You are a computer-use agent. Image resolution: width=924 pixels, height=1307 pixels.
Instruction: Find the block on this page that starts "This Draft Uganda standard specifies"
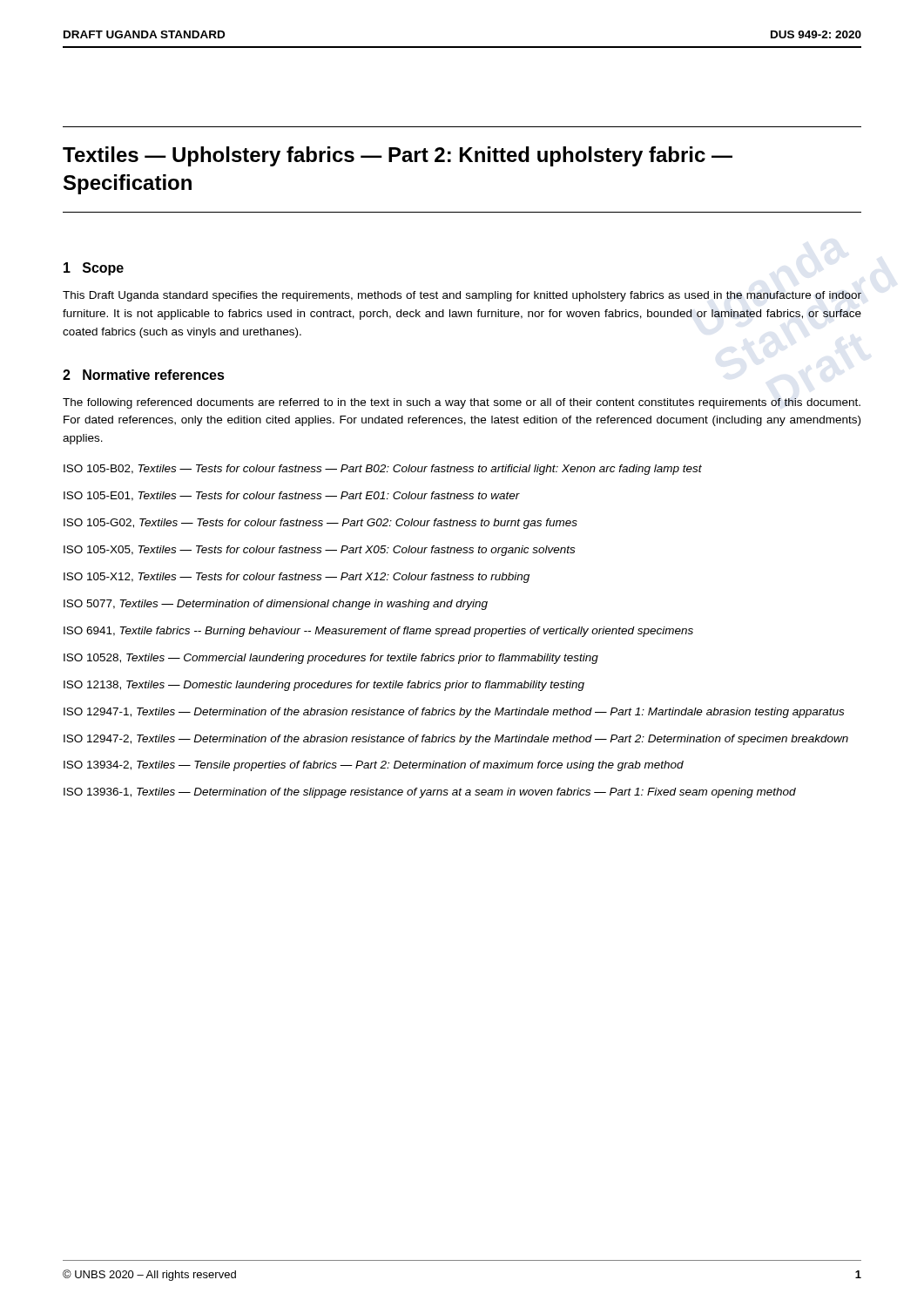point(462,313)
